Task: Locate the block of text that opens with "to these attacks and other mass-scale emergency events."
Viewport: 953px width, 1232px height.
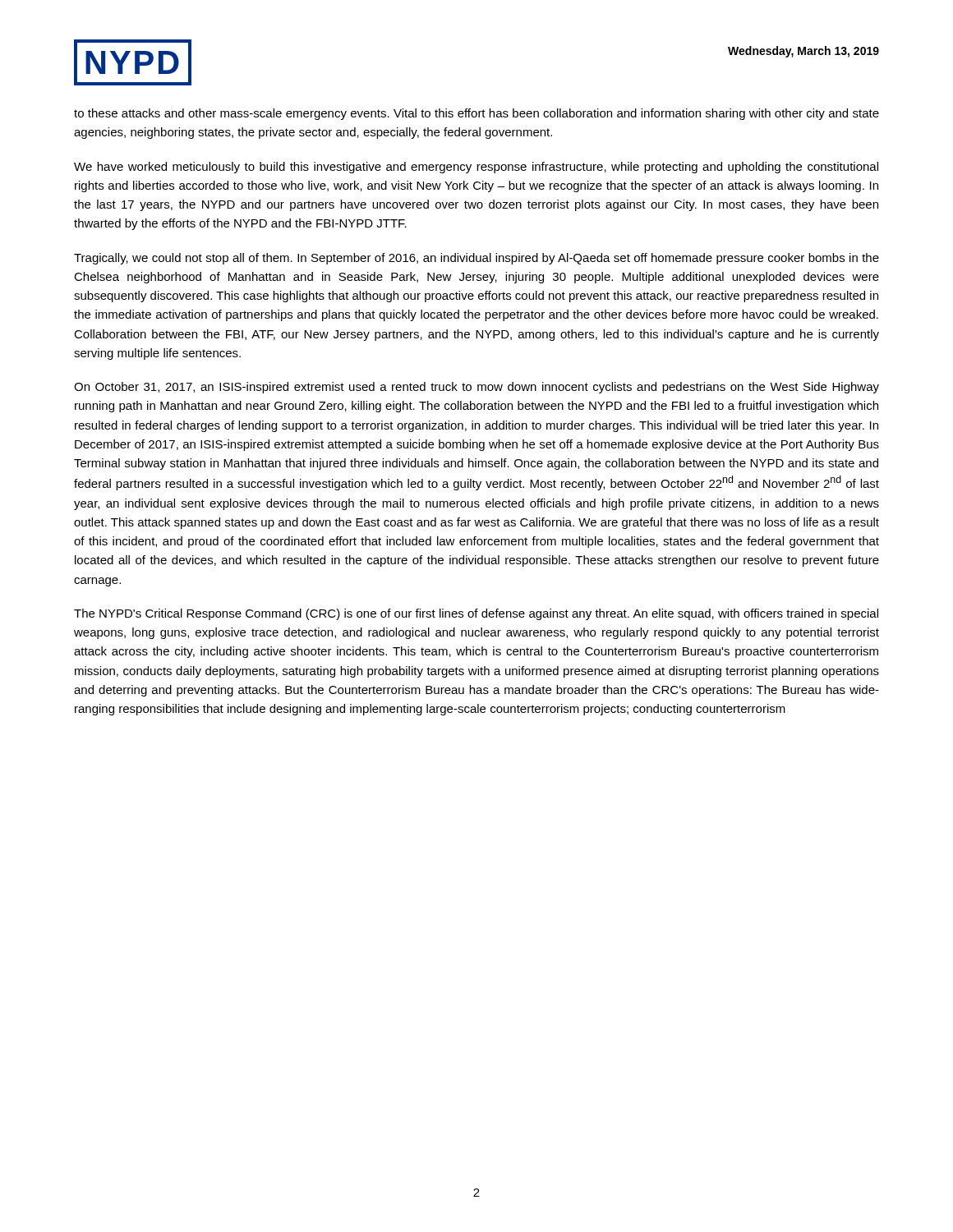Action: coord(476,122)
